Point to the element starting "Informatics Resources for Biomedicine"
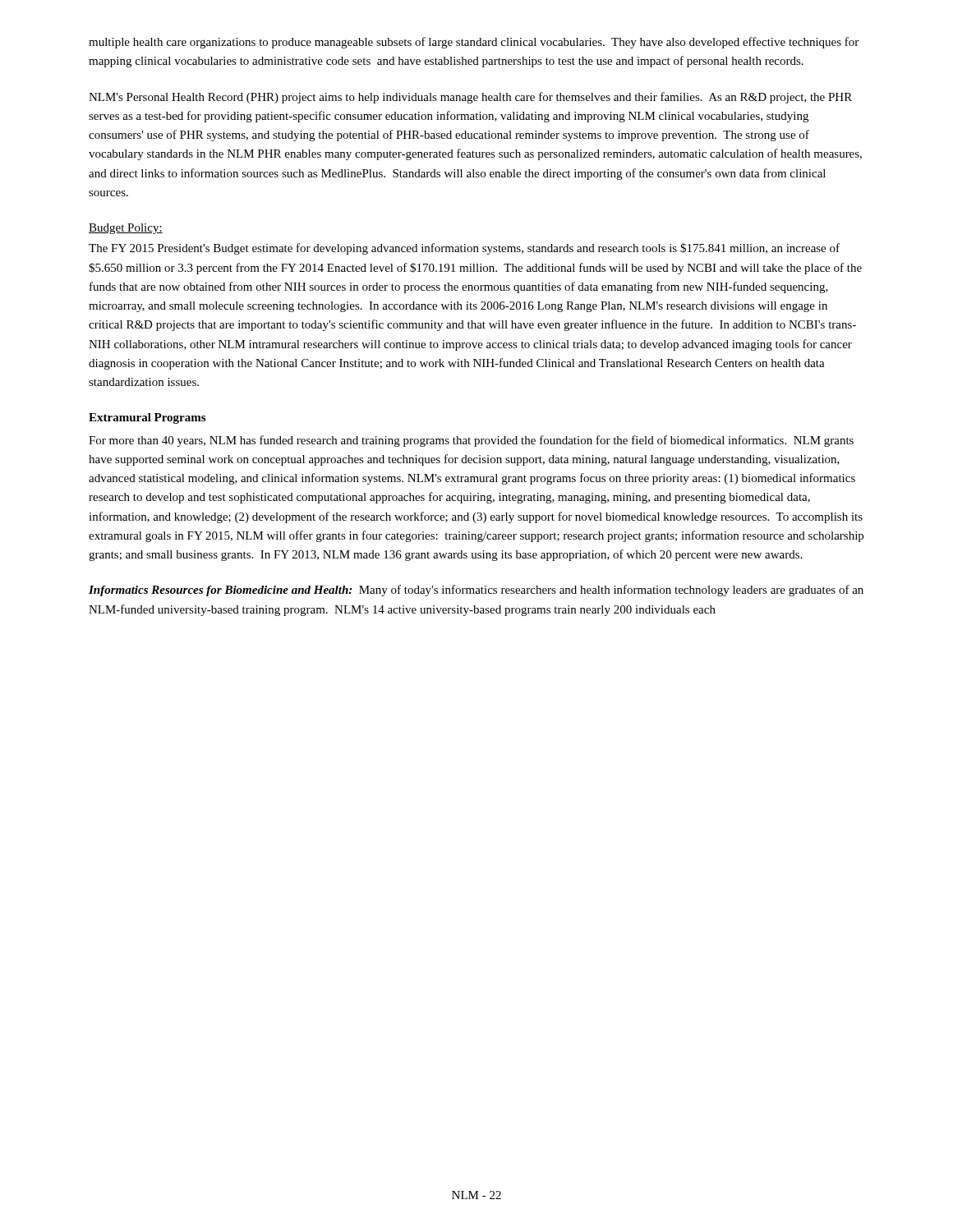953x1232 pixels. (x=476, y=599)
